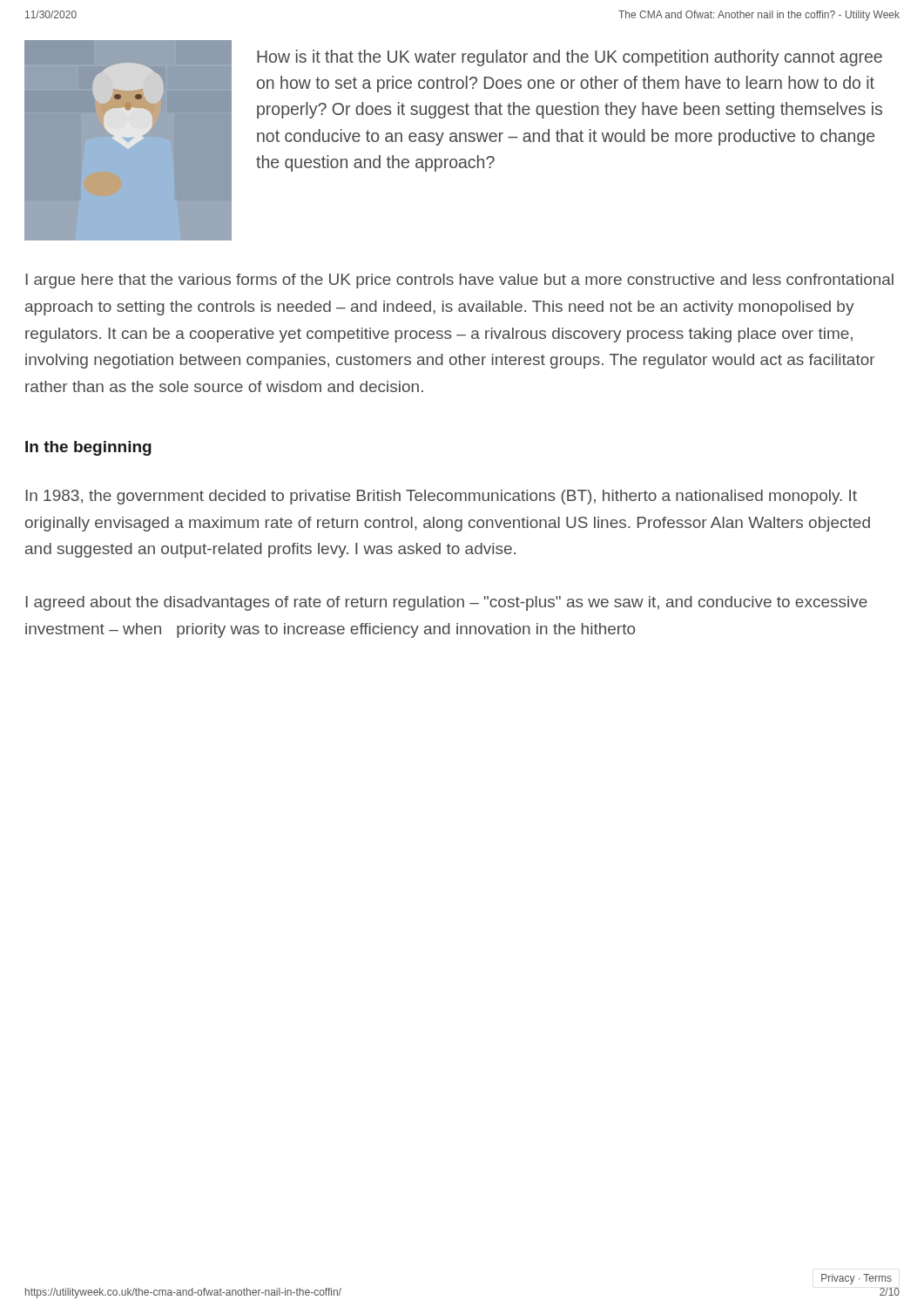This screenshot has width=924, height=1307.
Task: Locate the text block that says "In 1983, the"
Action: click(448, 522)
